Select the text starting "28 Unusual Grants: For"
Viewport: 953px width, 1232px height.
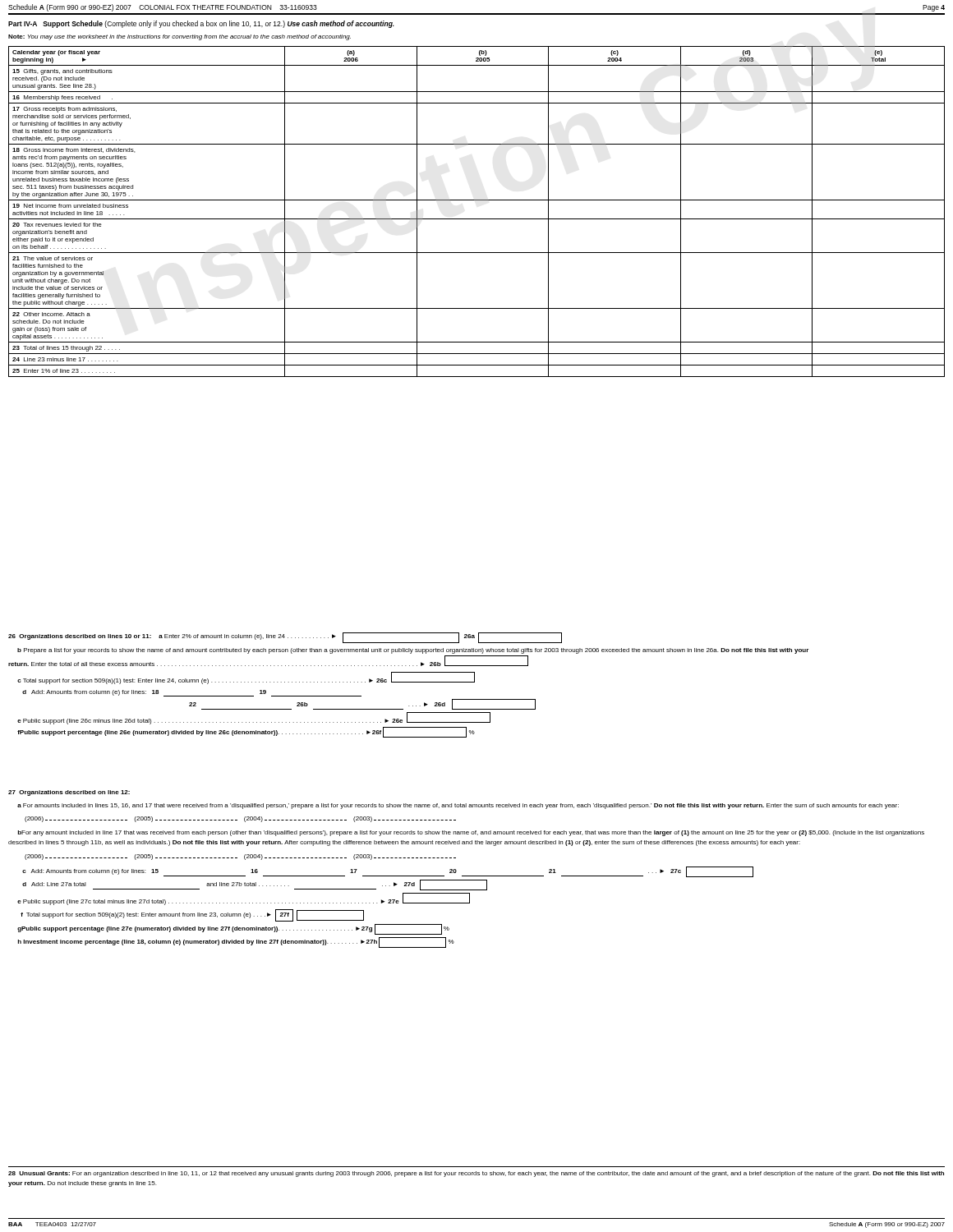(x=476, y=1178)
